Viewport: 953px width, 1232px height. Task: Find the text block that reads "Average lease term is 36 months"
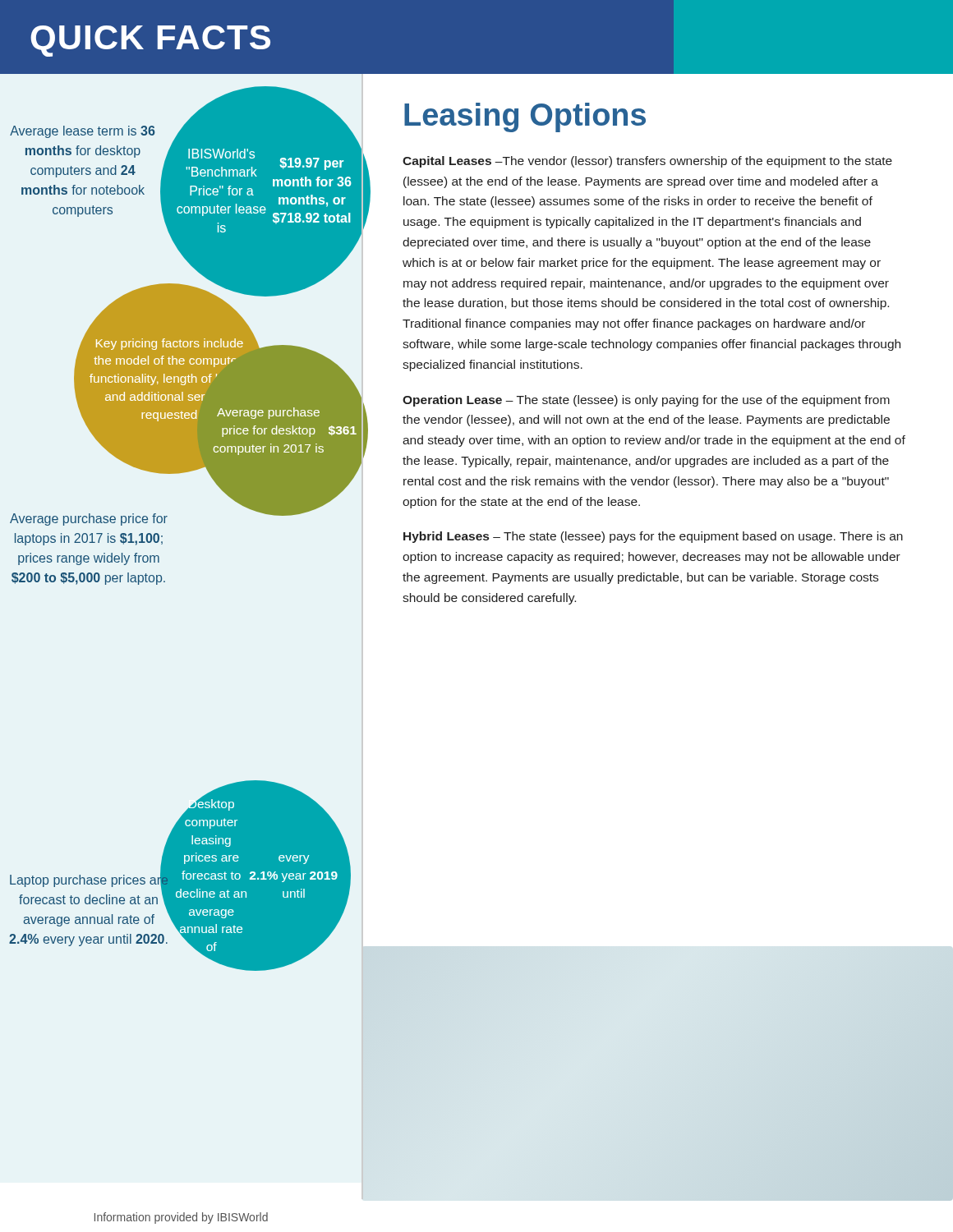83,170
